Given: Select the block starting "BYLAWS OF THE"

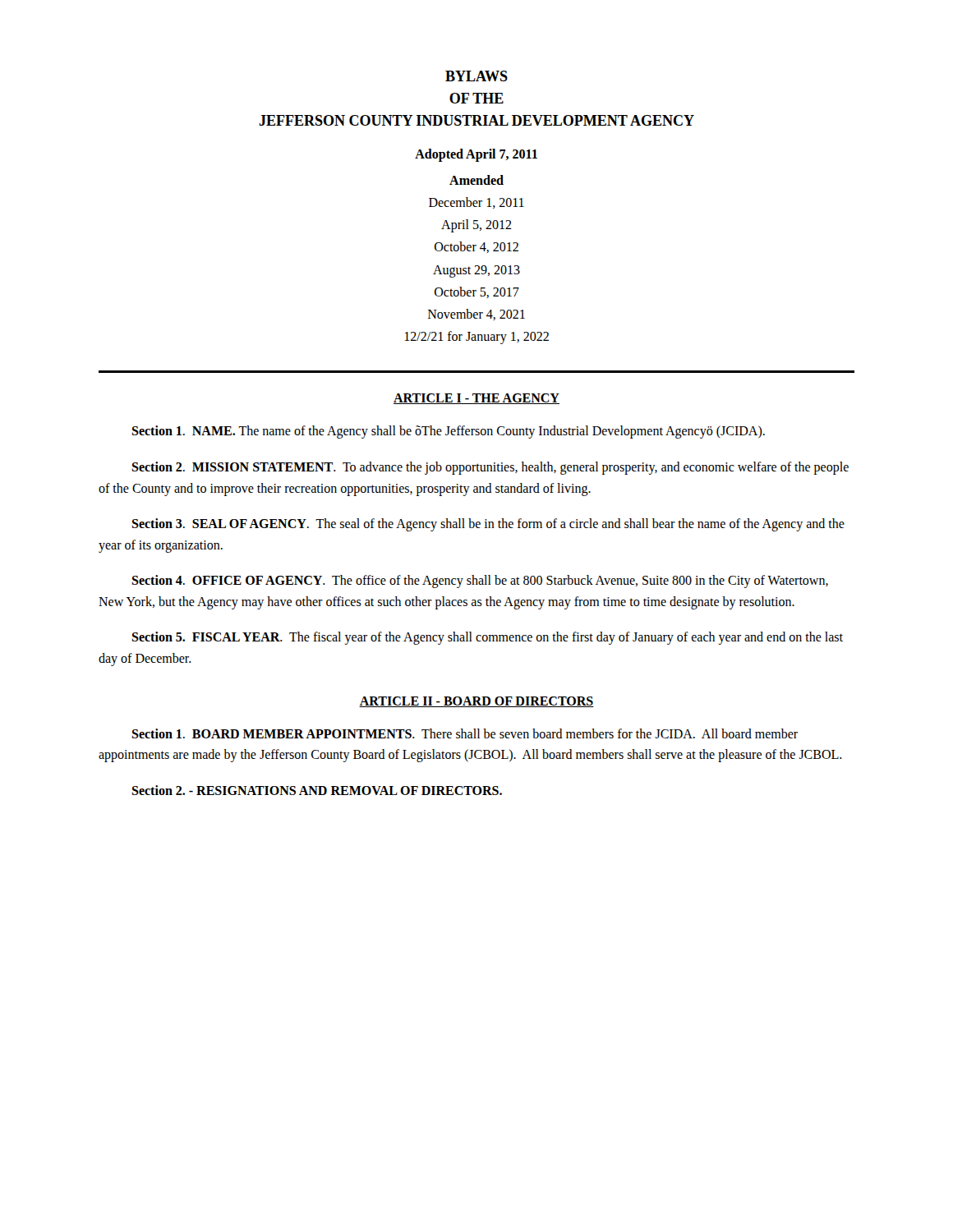Looking at the screenshot, I should tap(476, 99).
